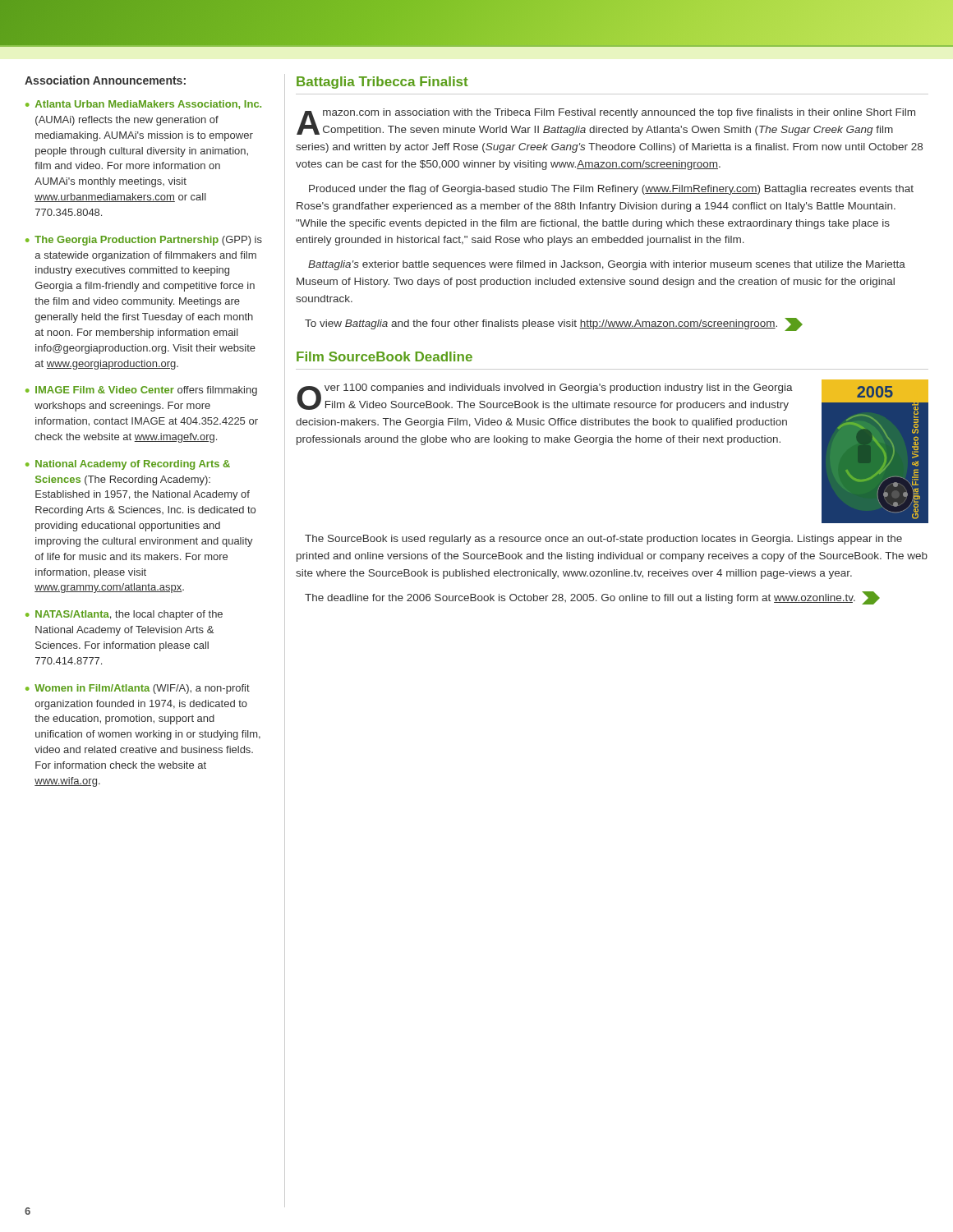The height and width of the screenshot is (1232, 953).
Task: Click on the illustration
Action: point(875,453)
